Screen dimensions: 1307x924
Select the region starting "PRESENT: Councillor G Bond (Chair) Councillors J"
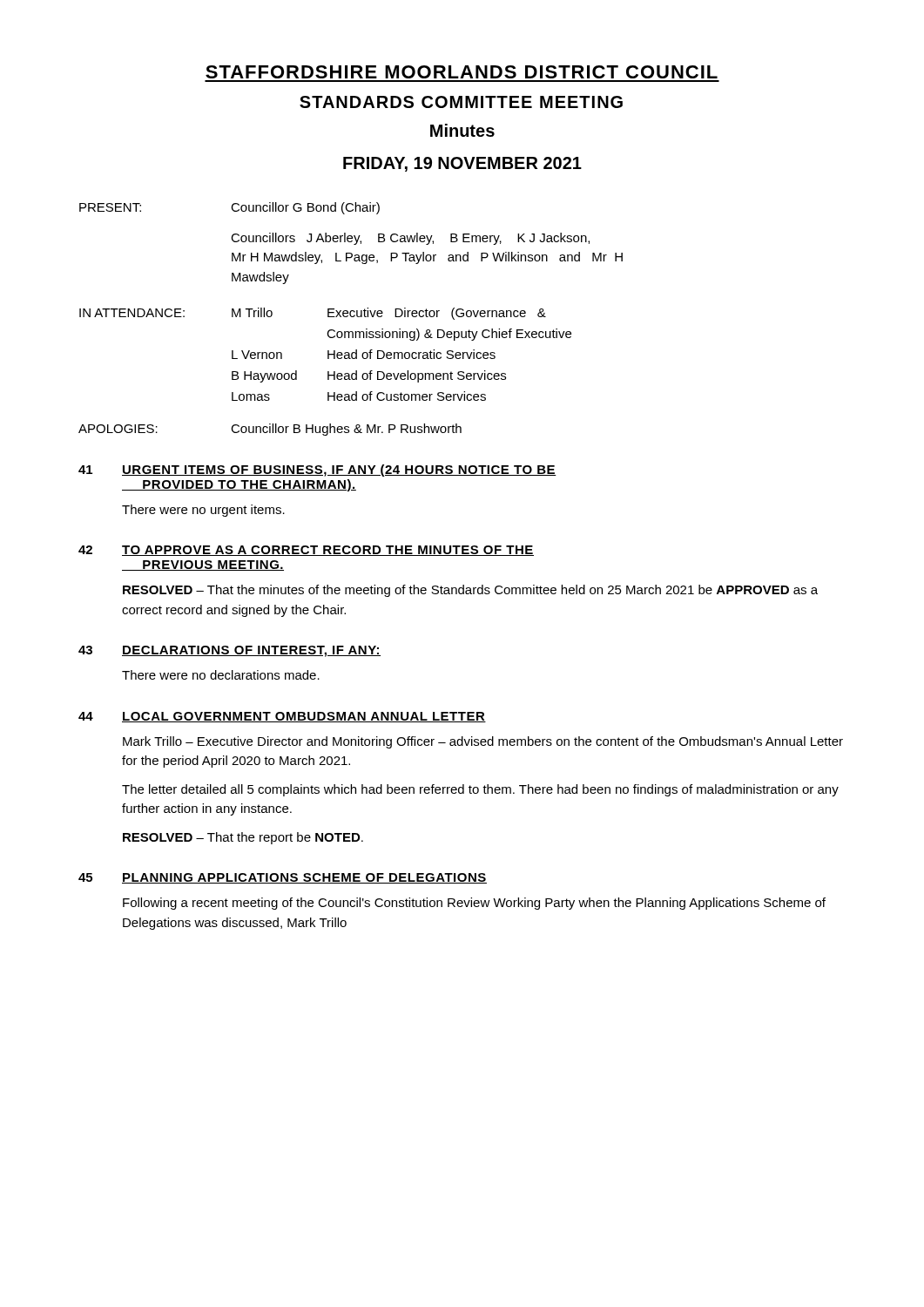[351, 242]
